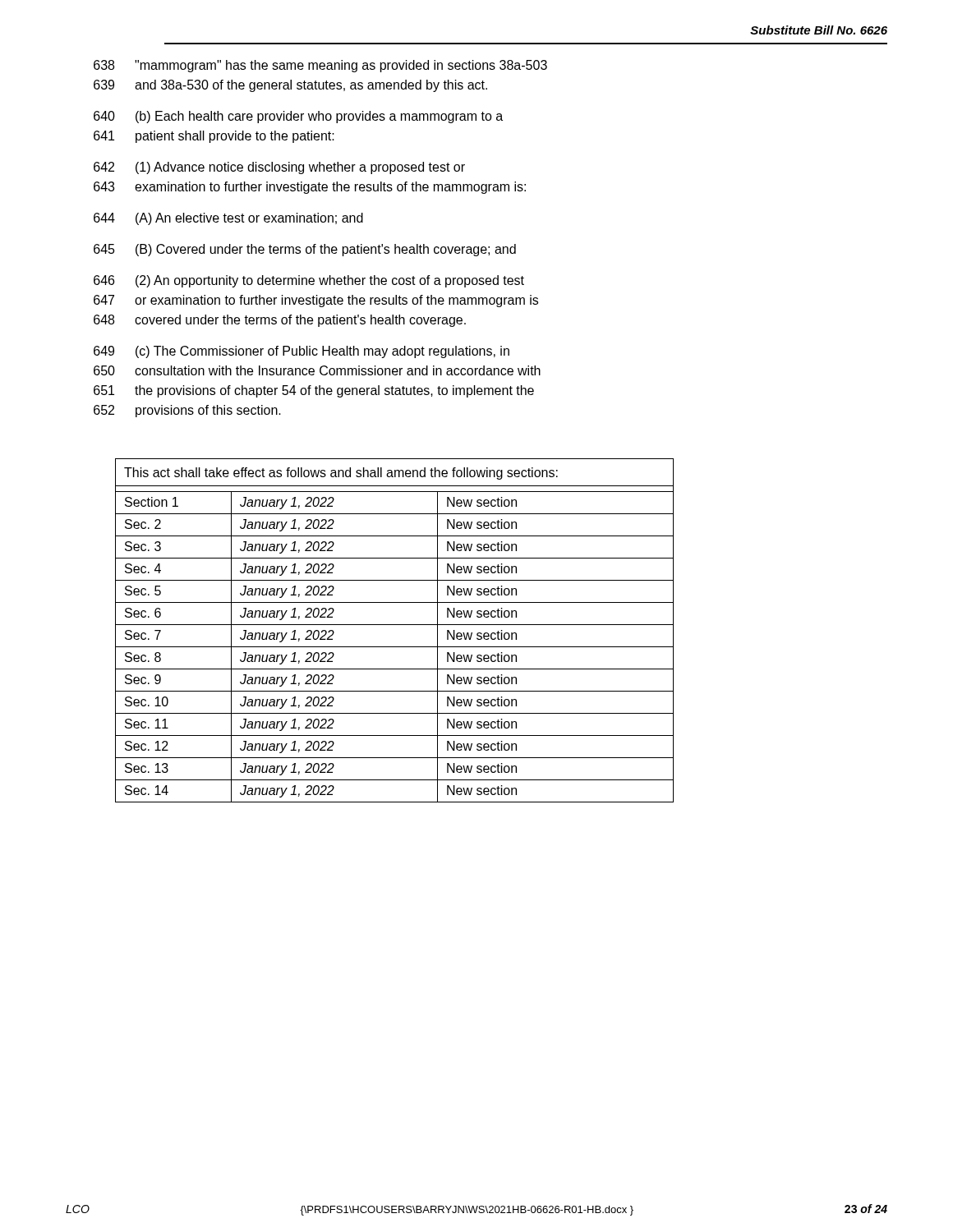The width and height of the screenshot is (953, 1232).
Task: Find the block starting "644 (A) An elective test or examination;"
Action: pos(228,219)
